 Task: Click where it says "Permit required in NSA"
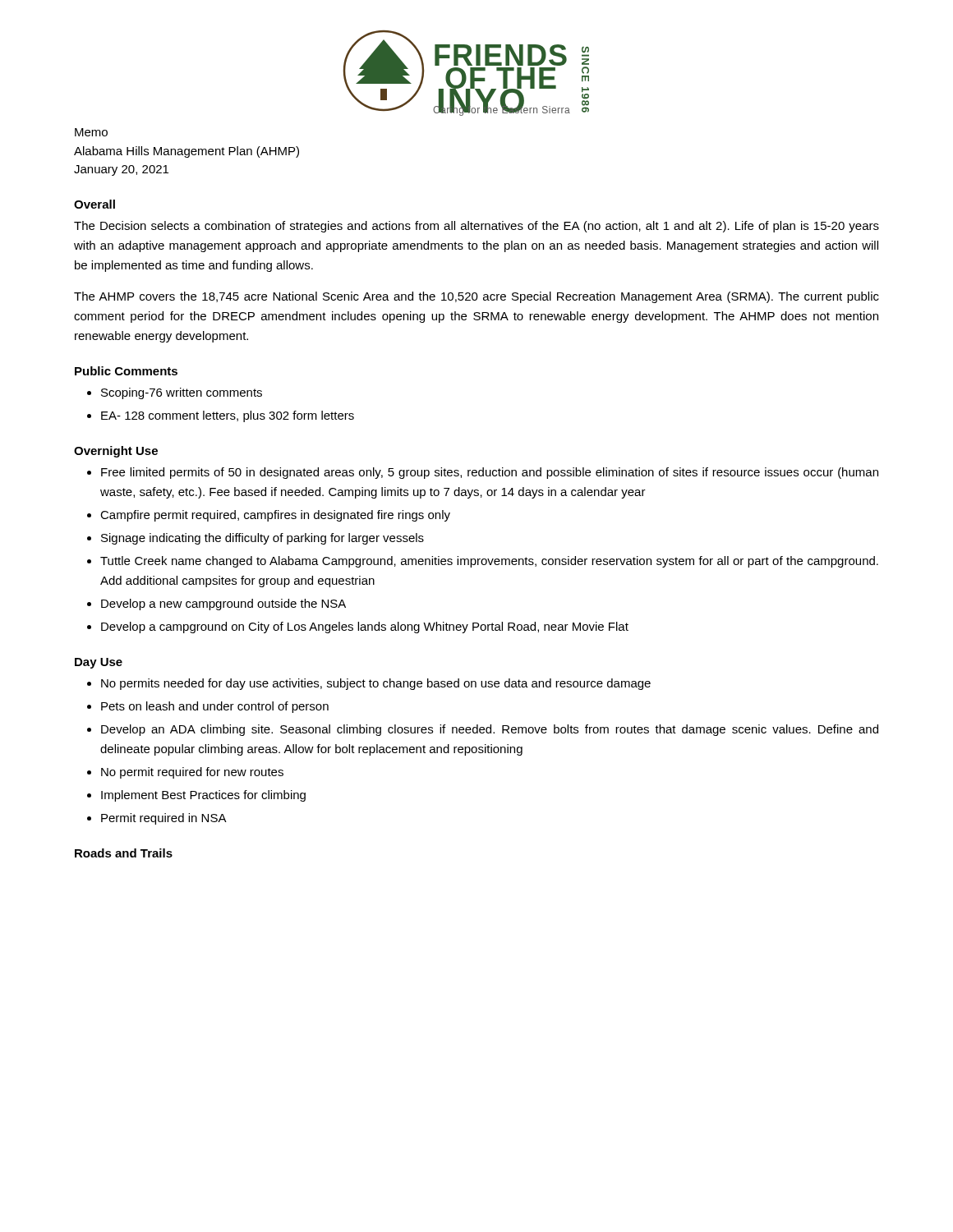click(x=163, y=817)
